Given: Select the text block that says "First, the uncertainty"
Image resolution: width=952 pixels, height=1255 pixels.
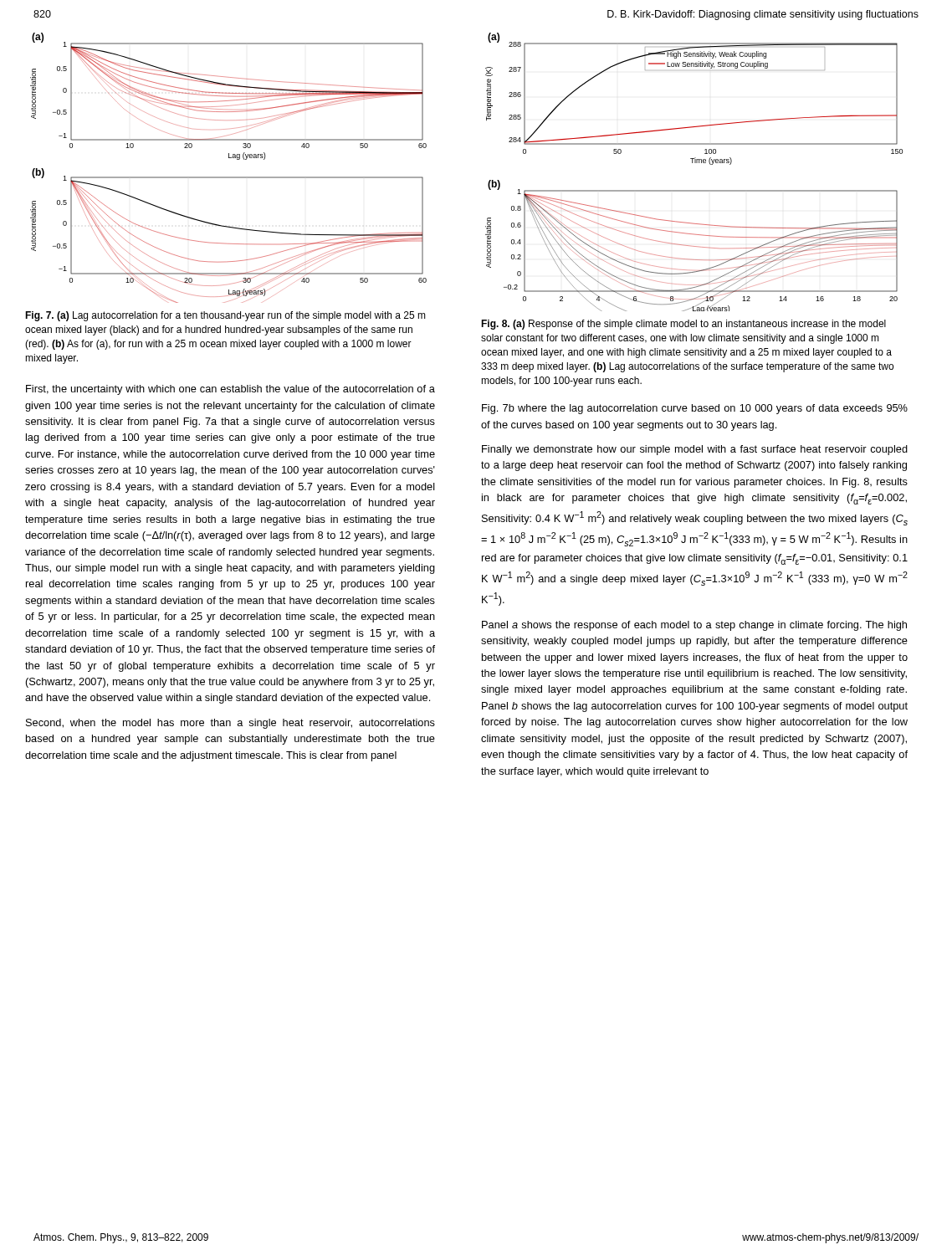Looking at the screenshot, I should coord(230,572).
